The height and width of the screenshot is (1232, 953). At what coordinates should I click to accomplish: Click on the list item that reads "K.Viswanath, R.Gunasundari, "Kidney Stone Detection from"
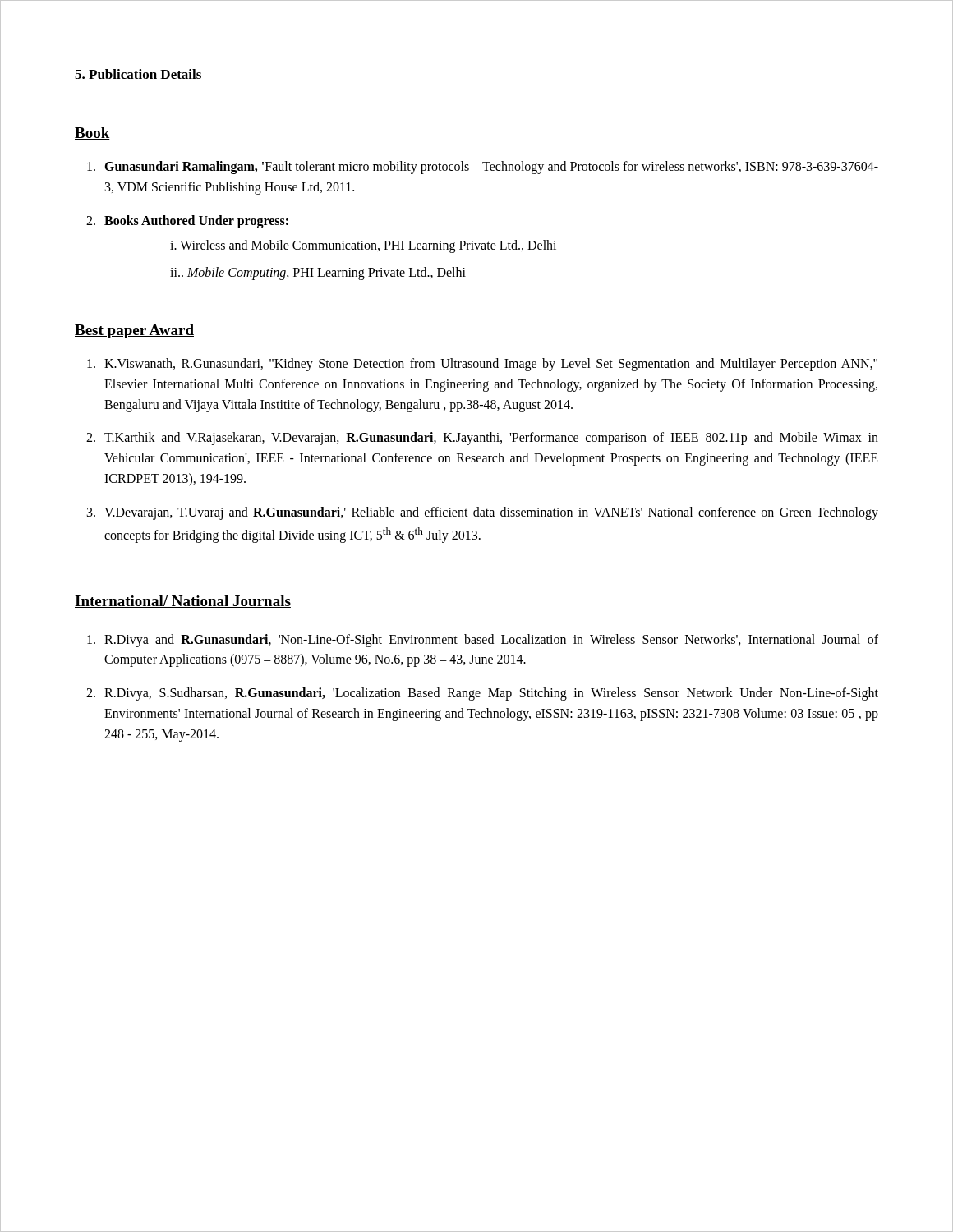[x=491, y=384]
